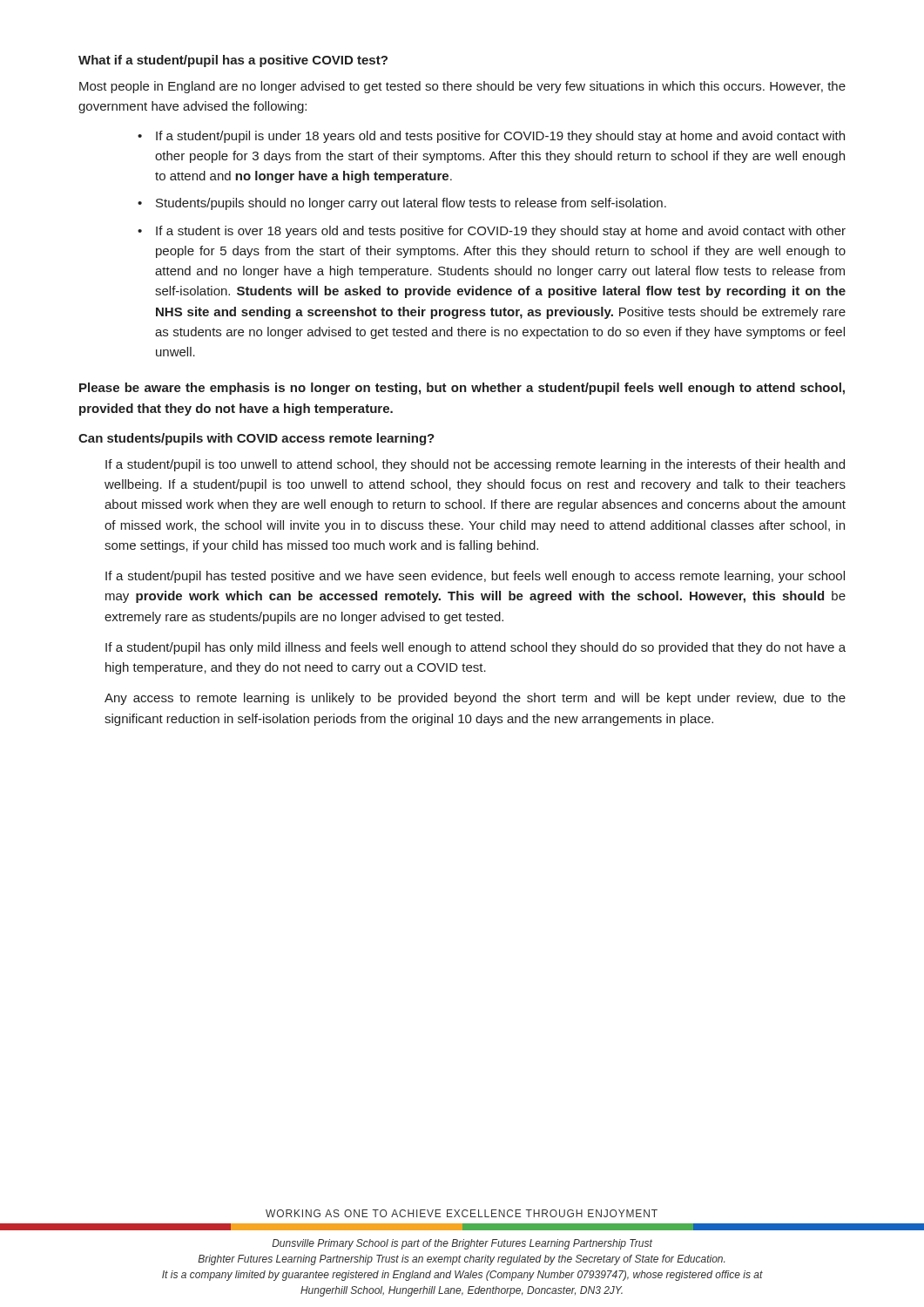
Task: Locate the section header that says "Can students/pupils with COVID access remote learning?"
Action: [x=257, y=438]
